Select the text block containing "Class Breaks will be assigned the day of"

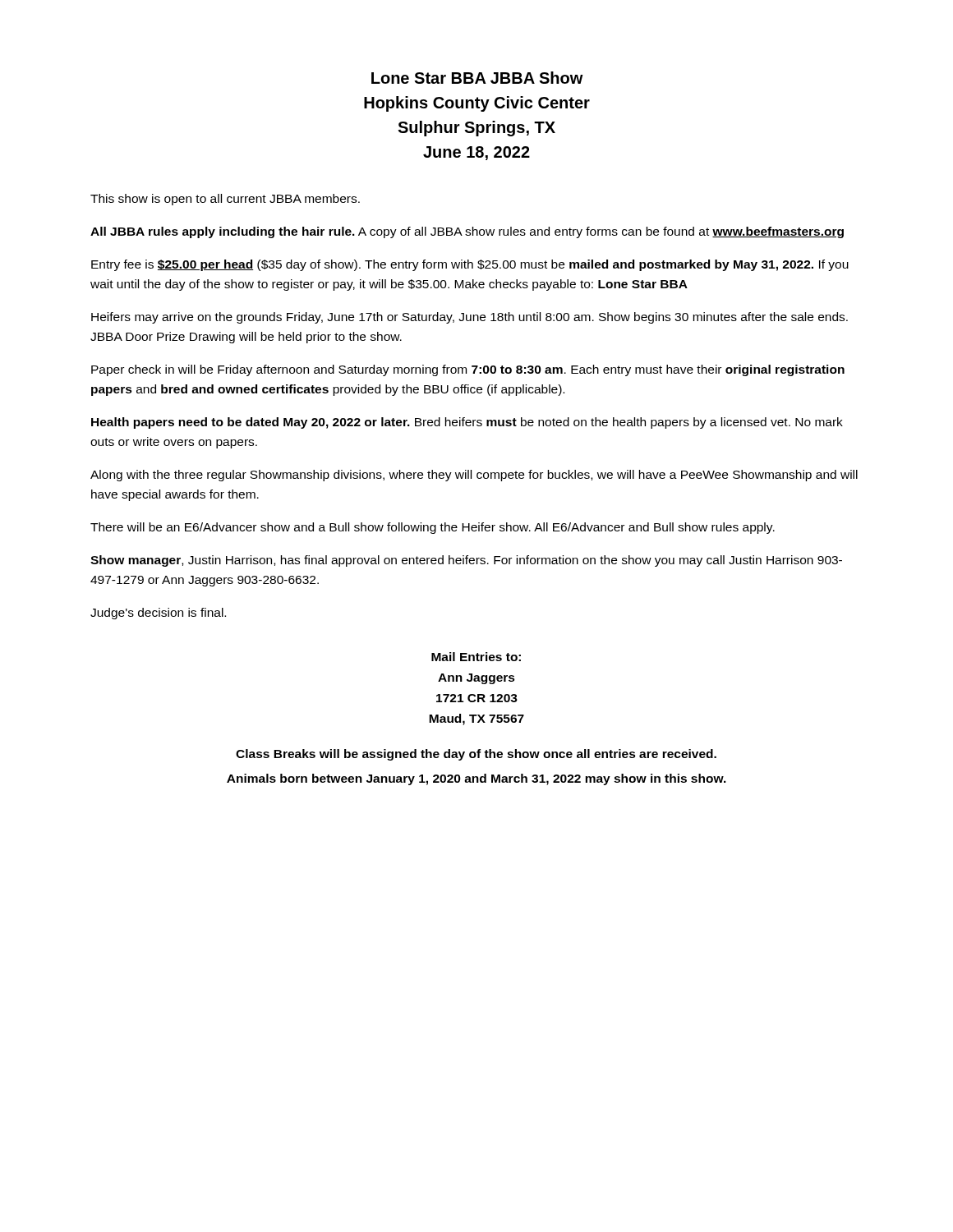tap(476, 754)
